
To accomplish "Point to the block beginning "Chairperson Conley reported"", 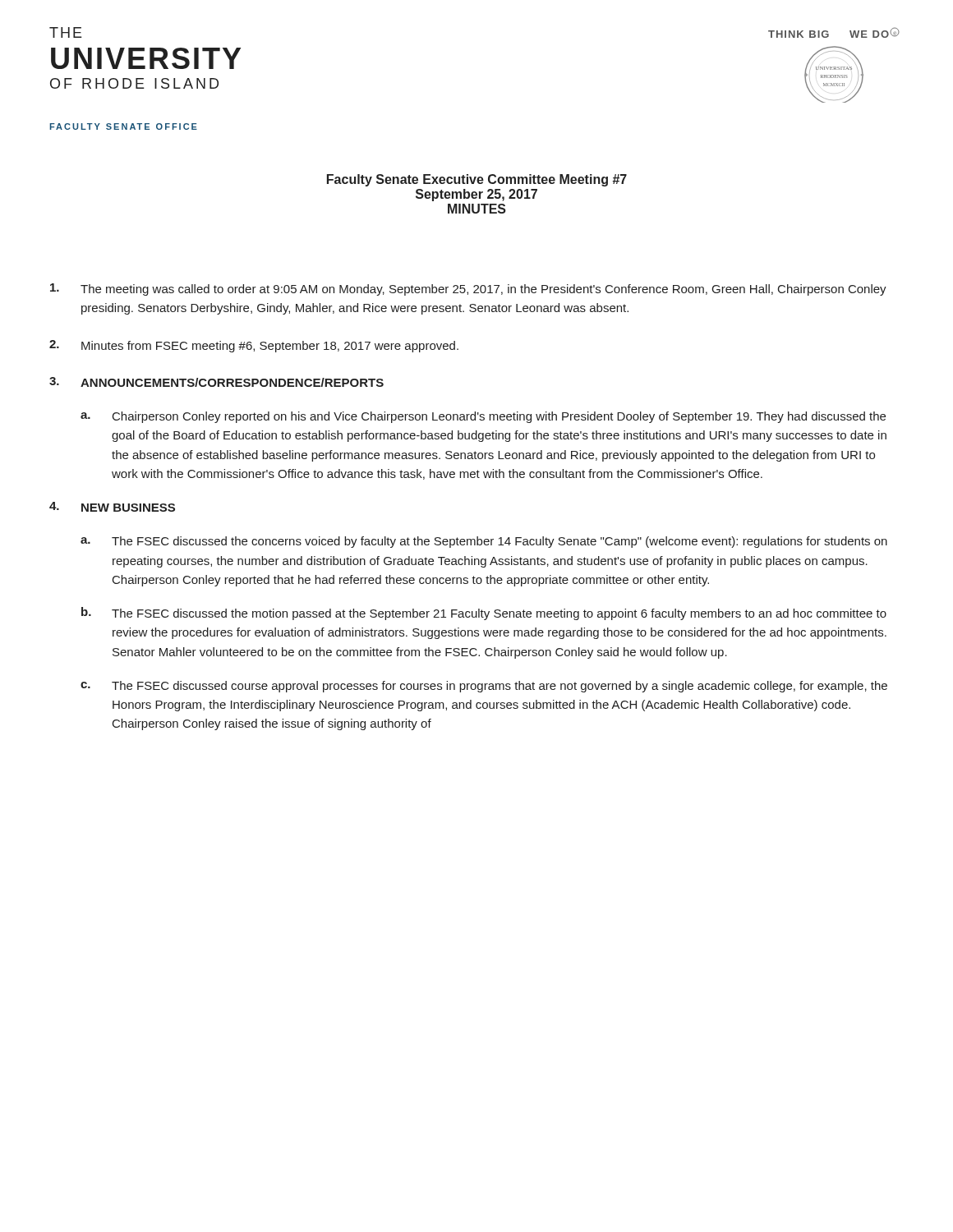I will click(499, 445).
